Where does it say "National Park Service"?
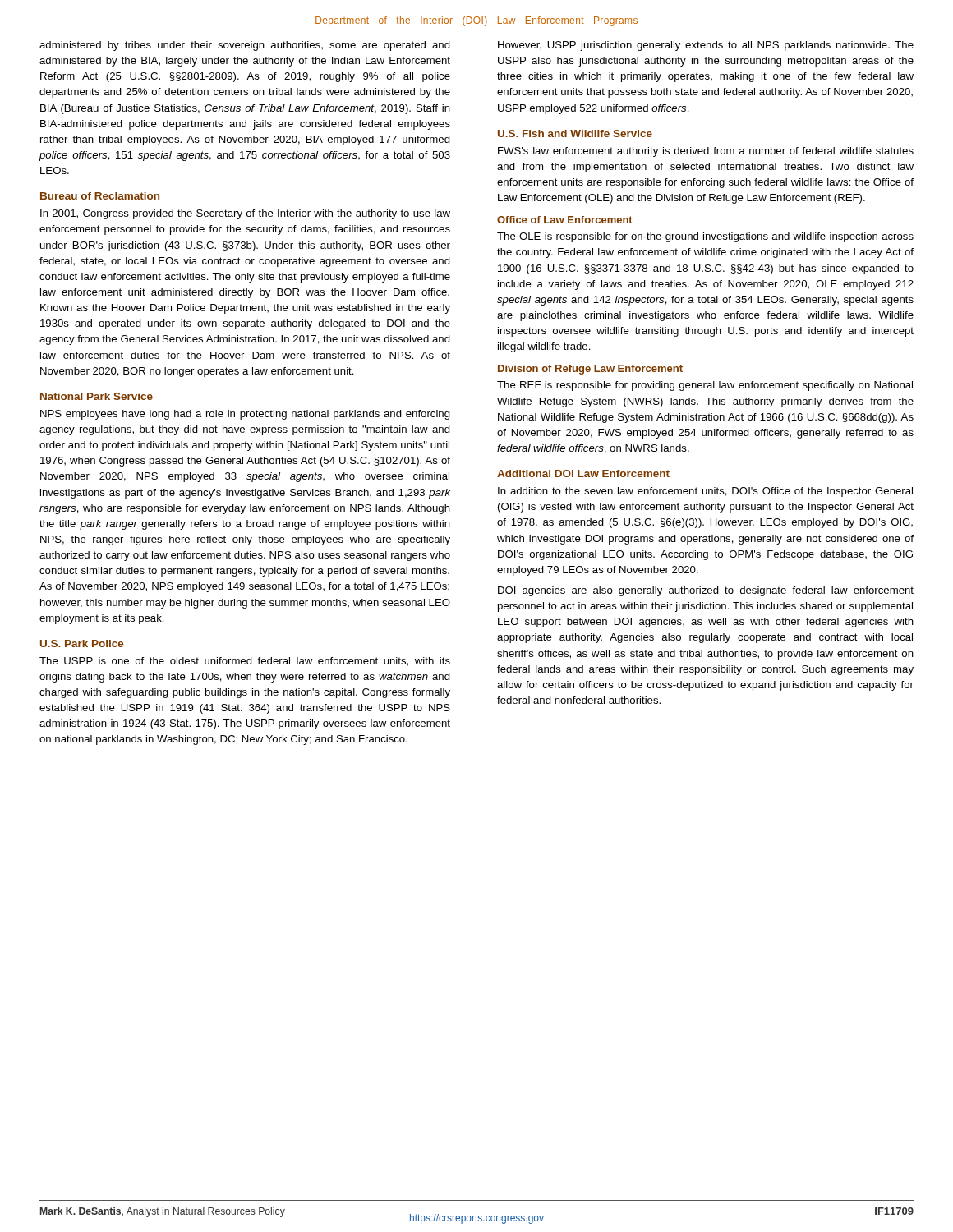This screenshot has height=1232, width=953. [x=96, y=396]
